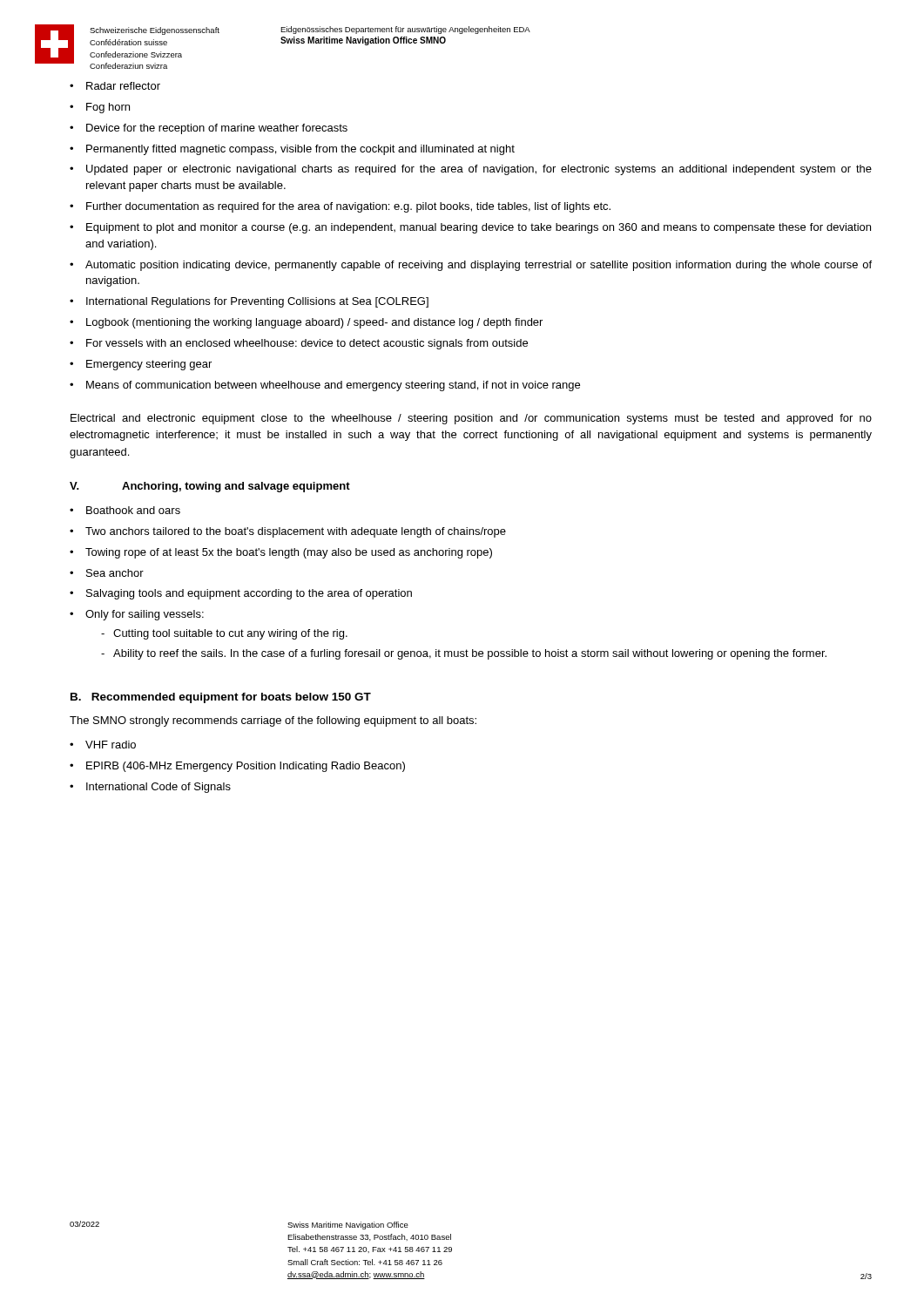Click on the text block starting "• Automatic position indicating device, permanently capable"
This screenshot has width=924, height=1307.
pyautogui.click(x=471, y=273)
